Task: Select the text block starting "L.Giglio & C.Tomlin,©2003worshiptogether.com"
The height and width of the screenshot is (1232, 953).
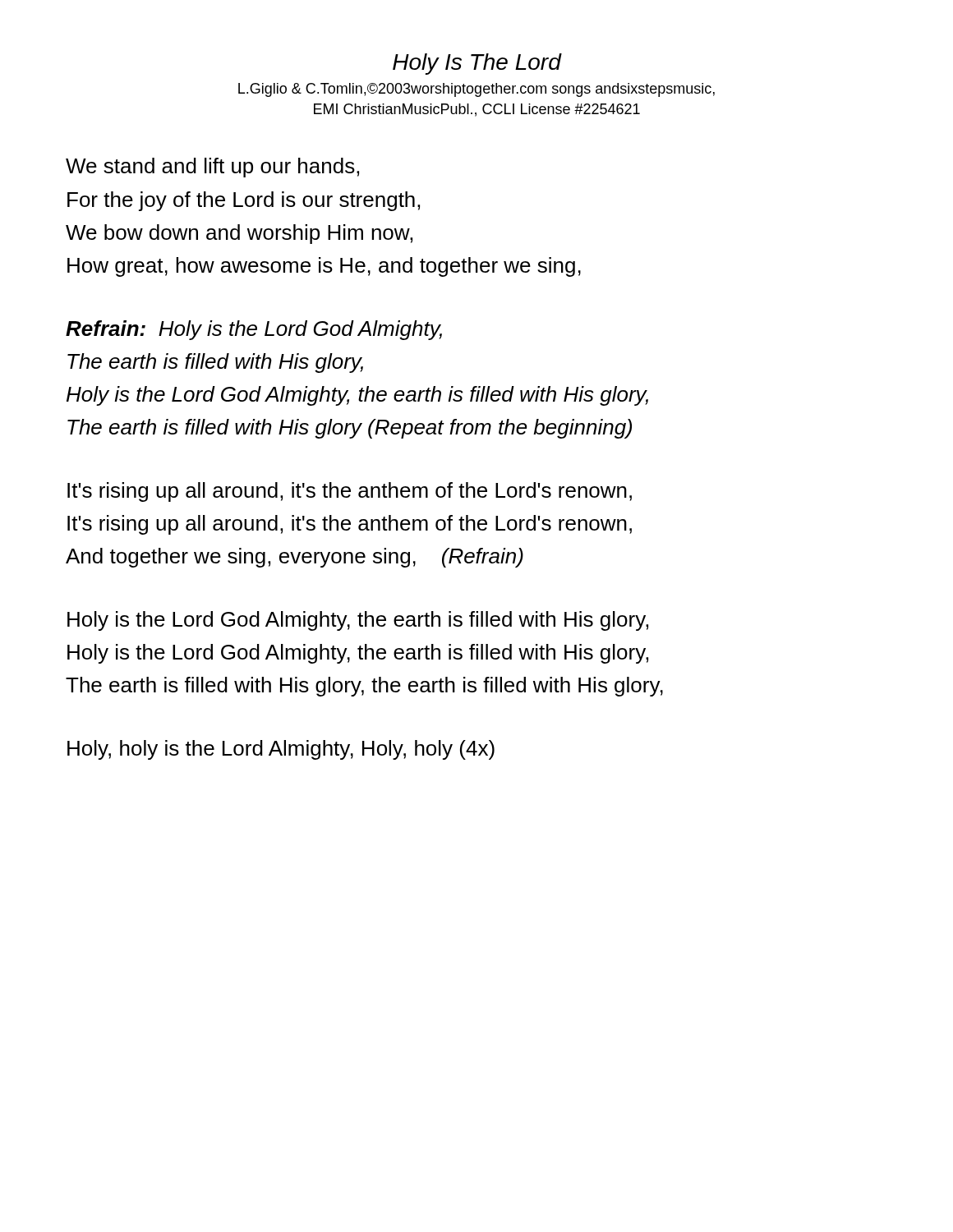Action: pos(476,99)
